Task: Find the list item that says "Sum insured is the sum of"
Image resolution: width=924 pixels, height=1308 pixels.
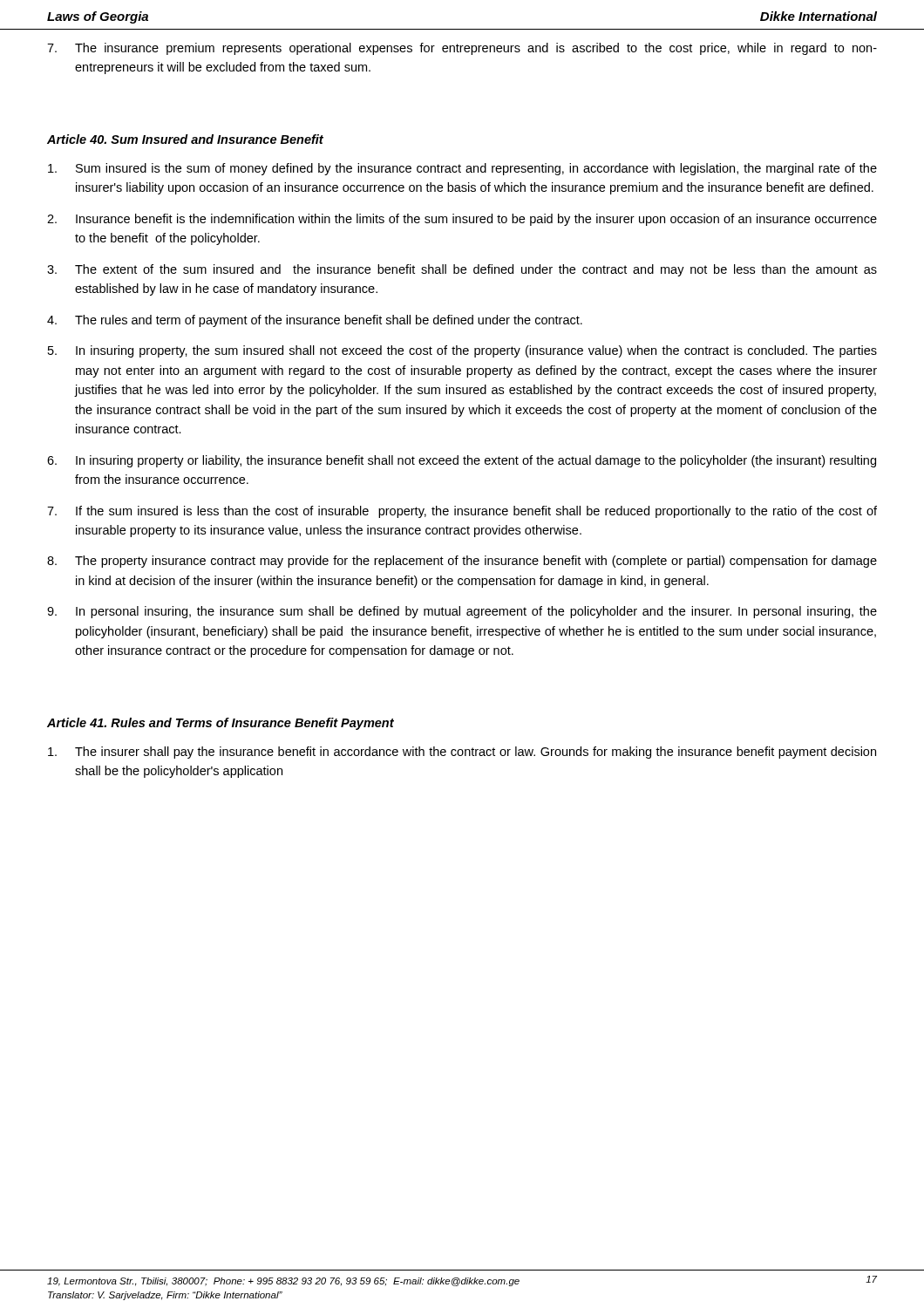Action: click(462, 178)
